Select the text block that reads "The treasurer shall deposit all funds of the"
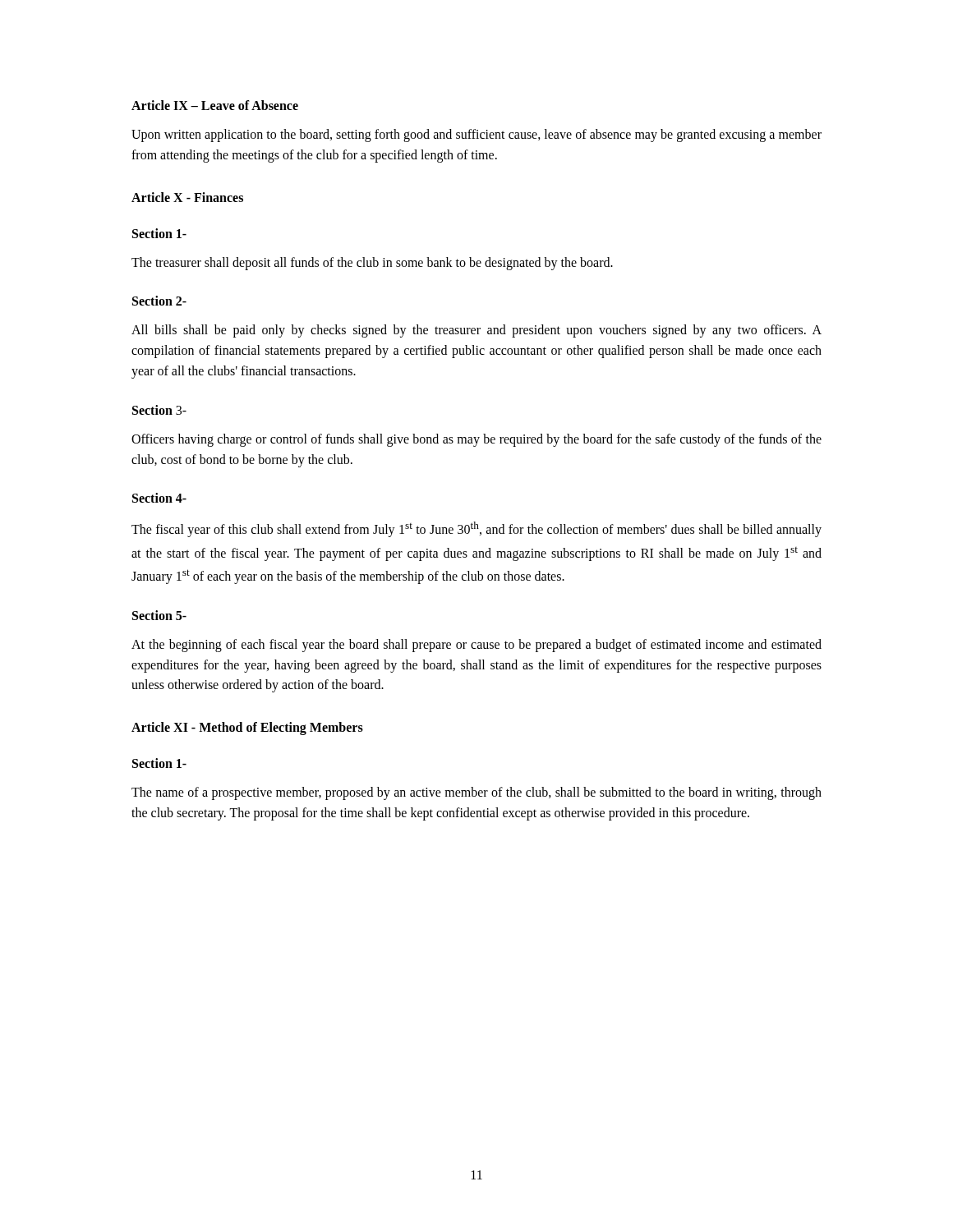This screenshot has width=953, height=1232. (372, 262)
